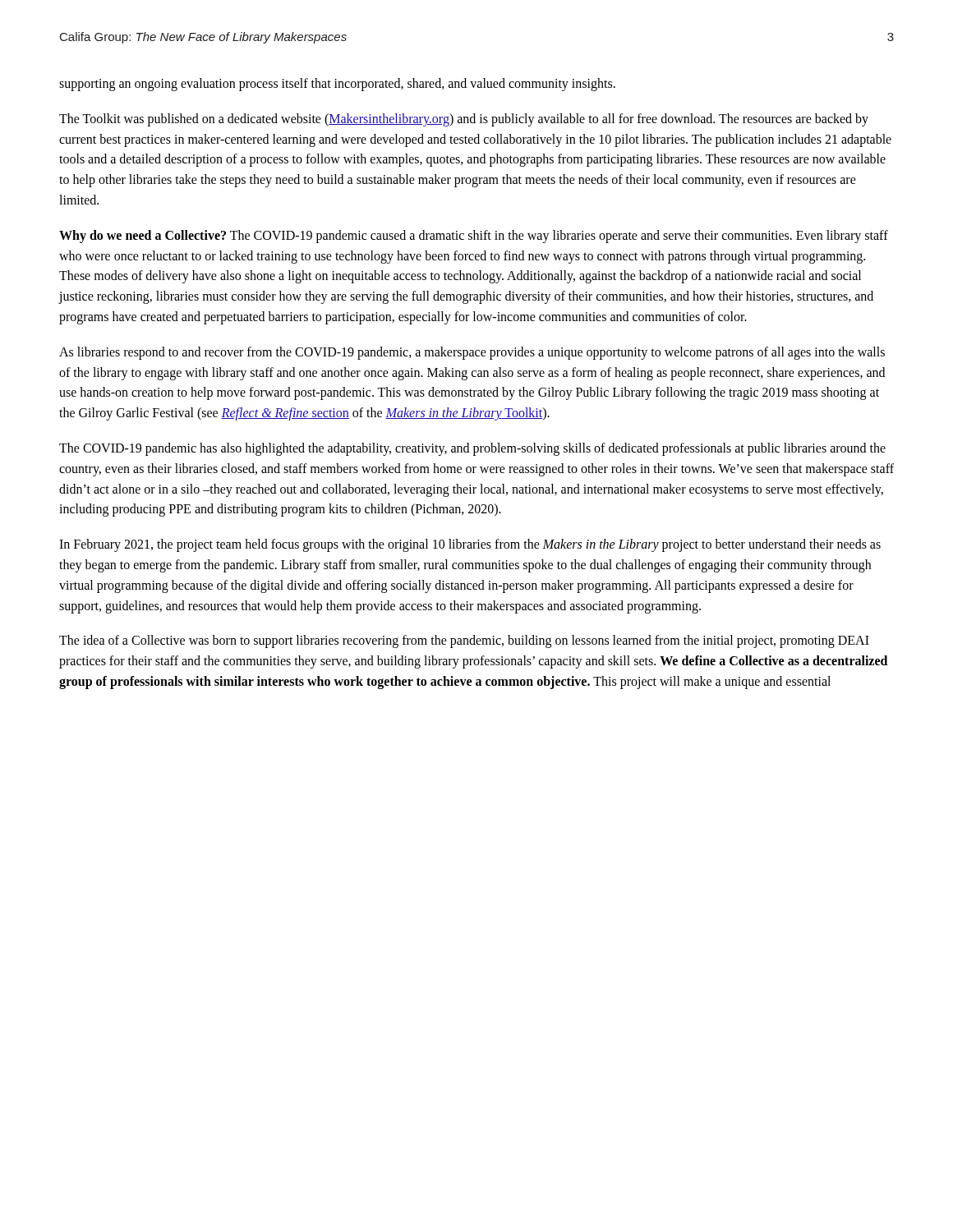The width and height of the screenshot is (953, 1232).
Task: Locate the text block that says "The Toolkit was"
Action: (475, 159)
